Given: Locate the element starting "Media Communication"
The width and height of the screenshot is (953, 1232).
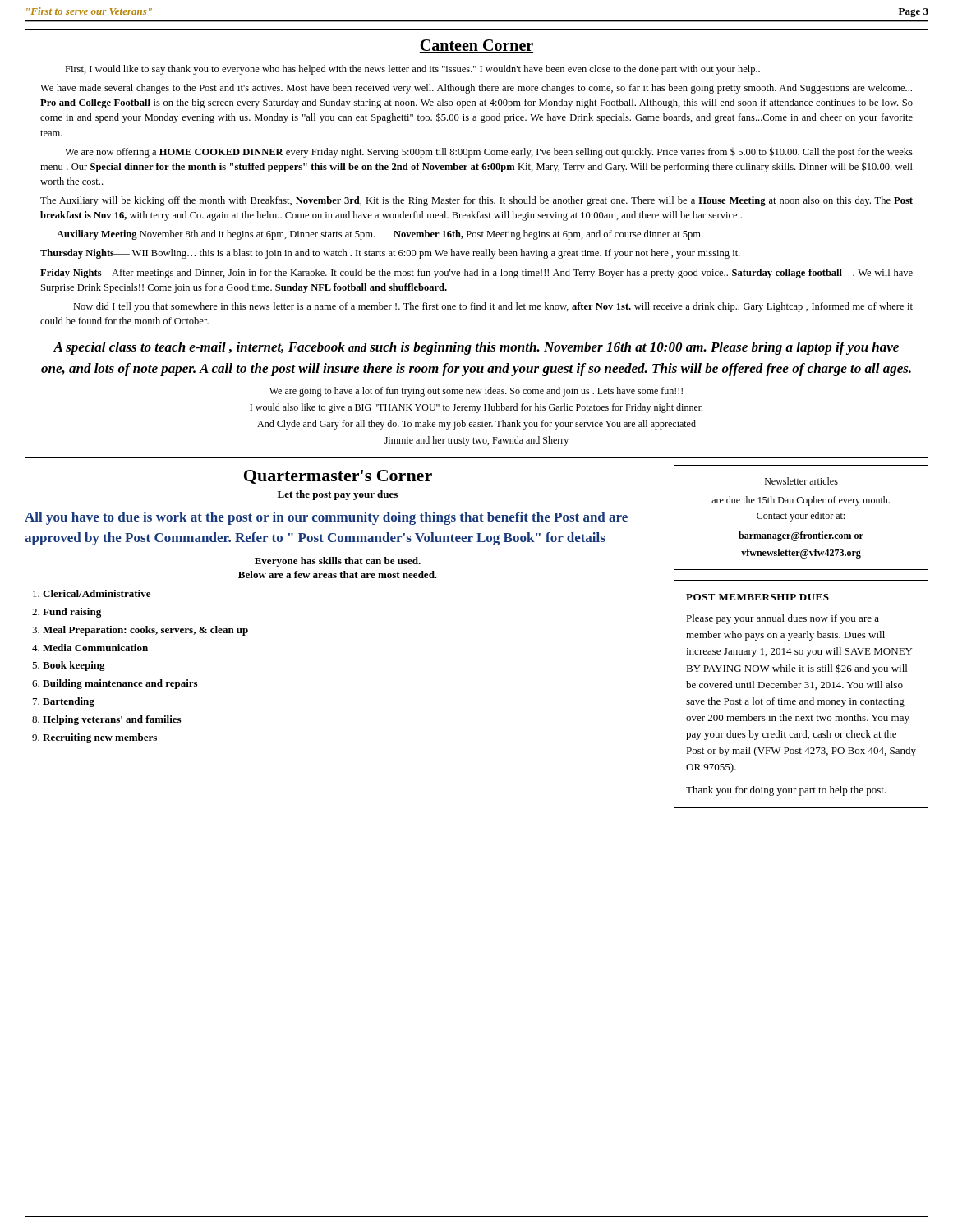Looking at the screenshot, I should pos(95,647).
